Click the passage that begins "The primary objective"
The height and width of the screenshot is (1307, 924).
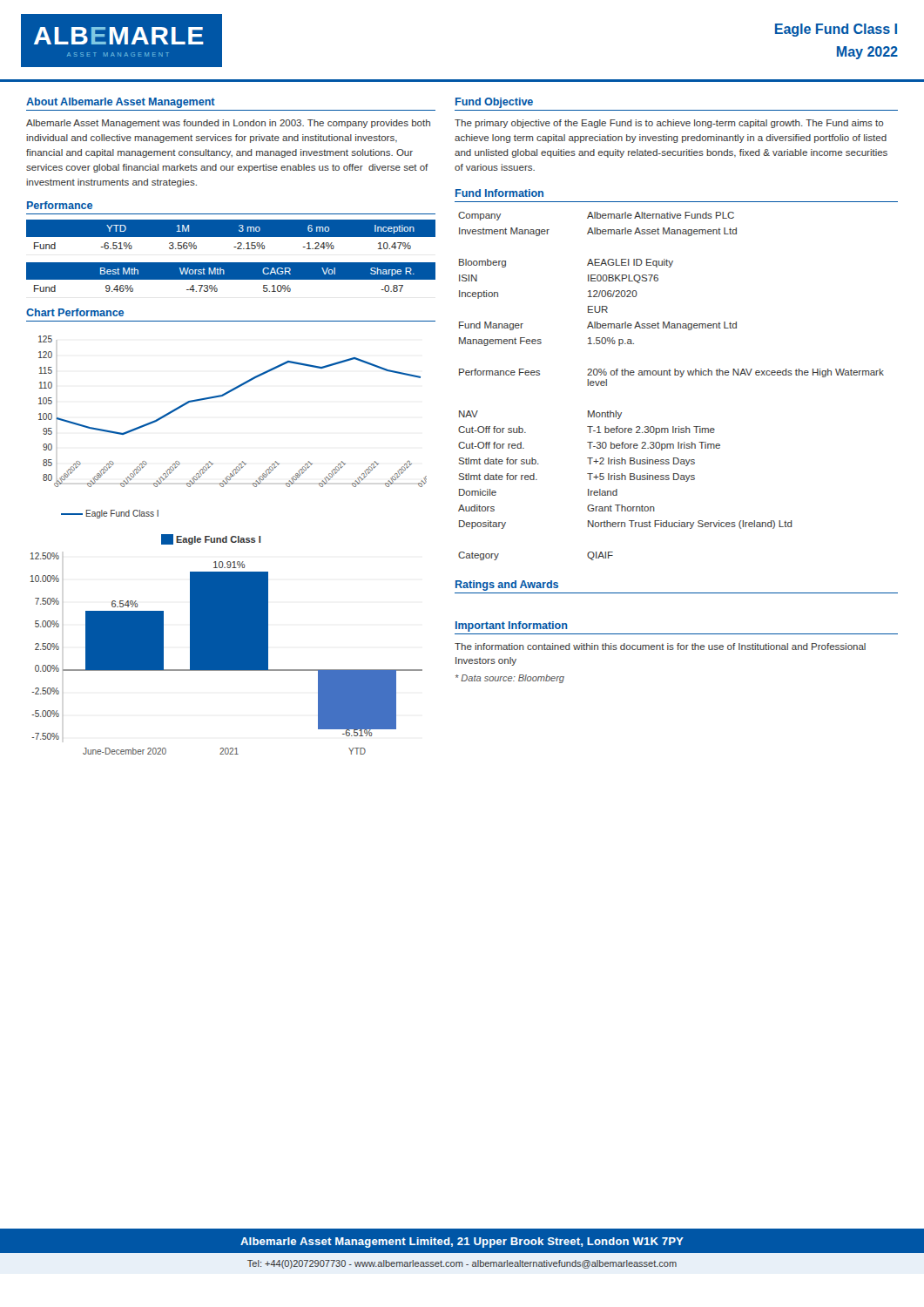671,145
